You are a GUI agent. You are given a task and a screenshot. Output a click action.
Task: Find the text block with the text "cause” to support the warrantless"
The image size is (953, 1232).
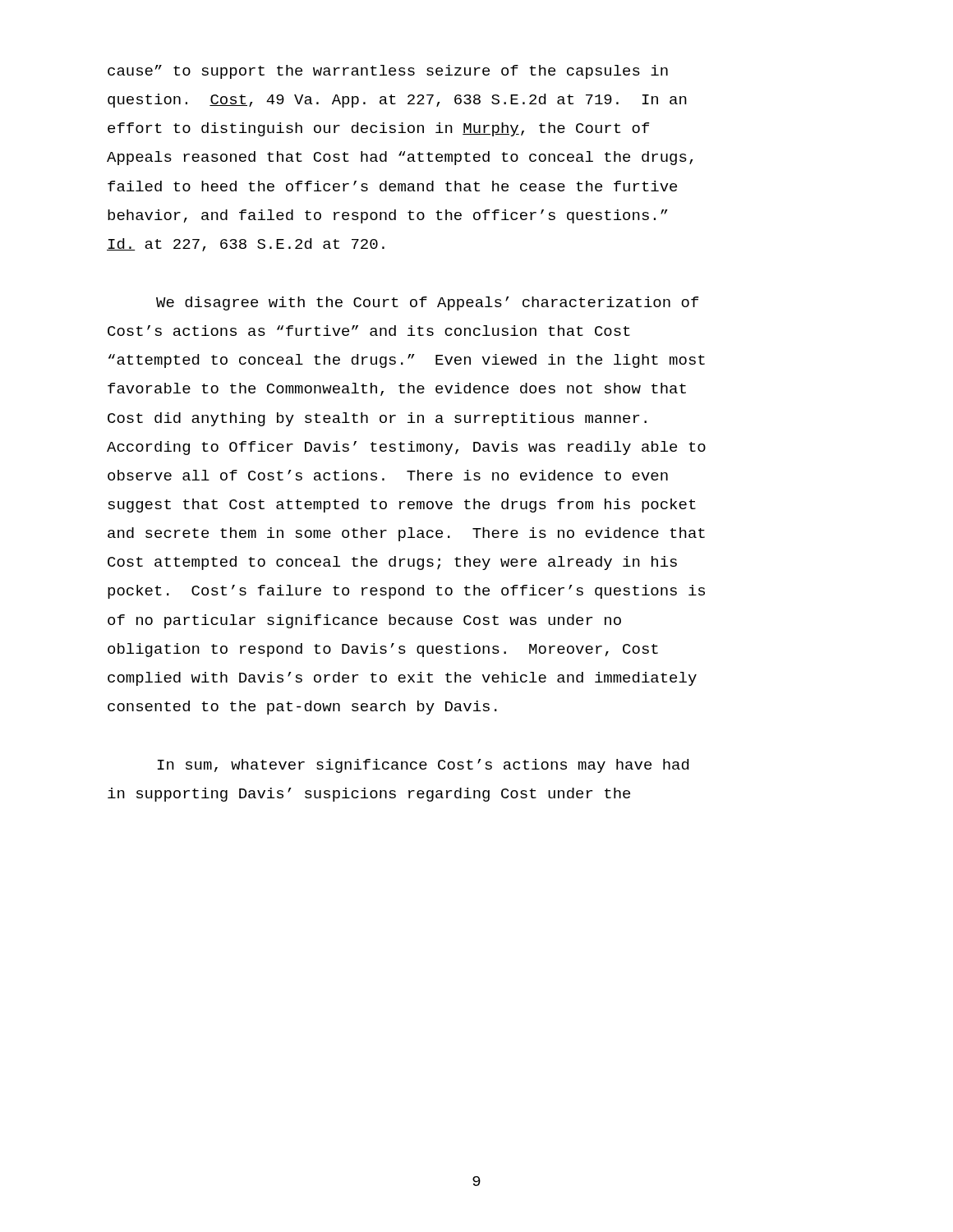[x=402, y=158]
